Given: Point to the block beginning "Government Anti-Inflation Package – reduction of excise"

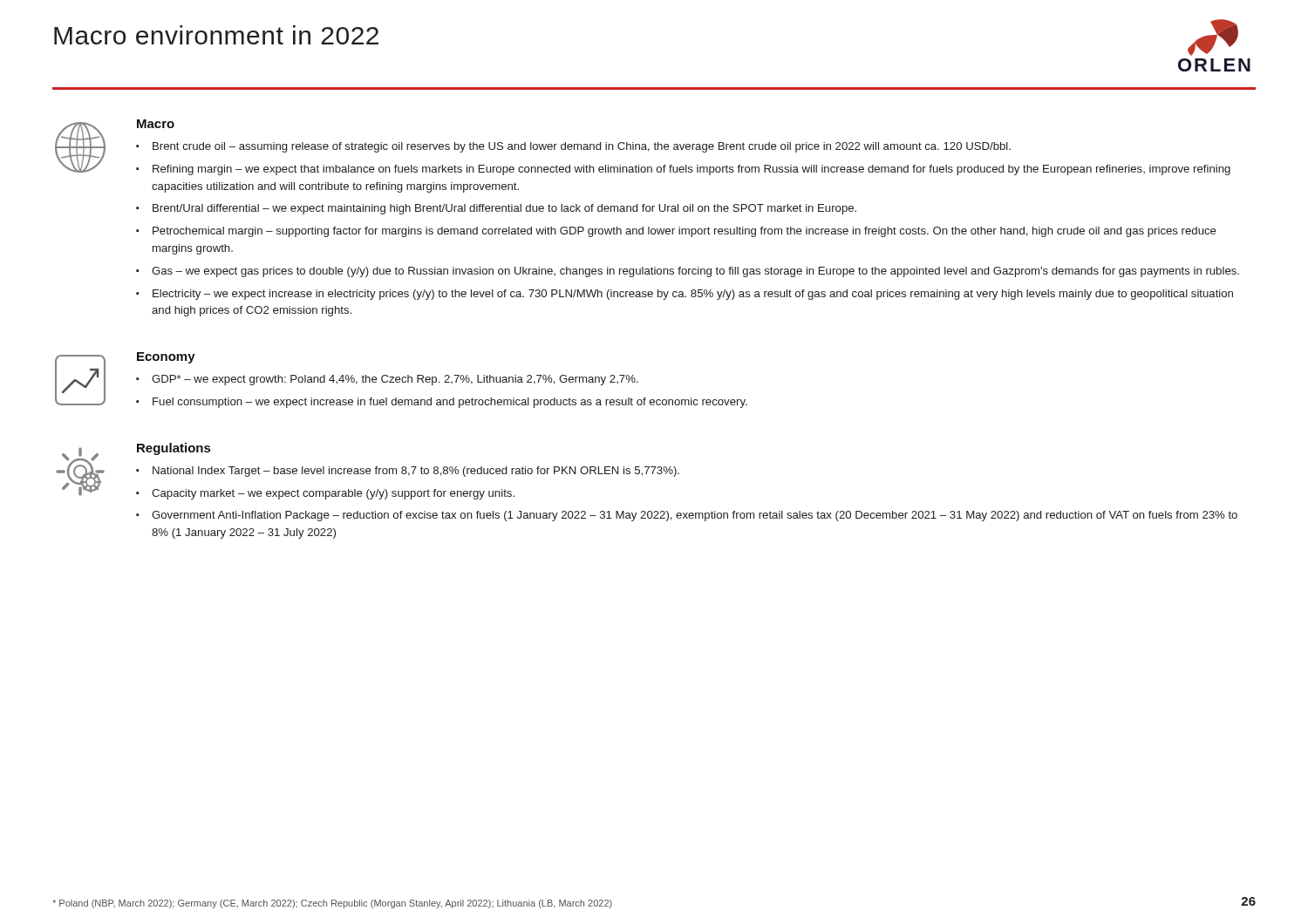Looking at the screenshot, I should pyautogui.click(x=695, y=524).
